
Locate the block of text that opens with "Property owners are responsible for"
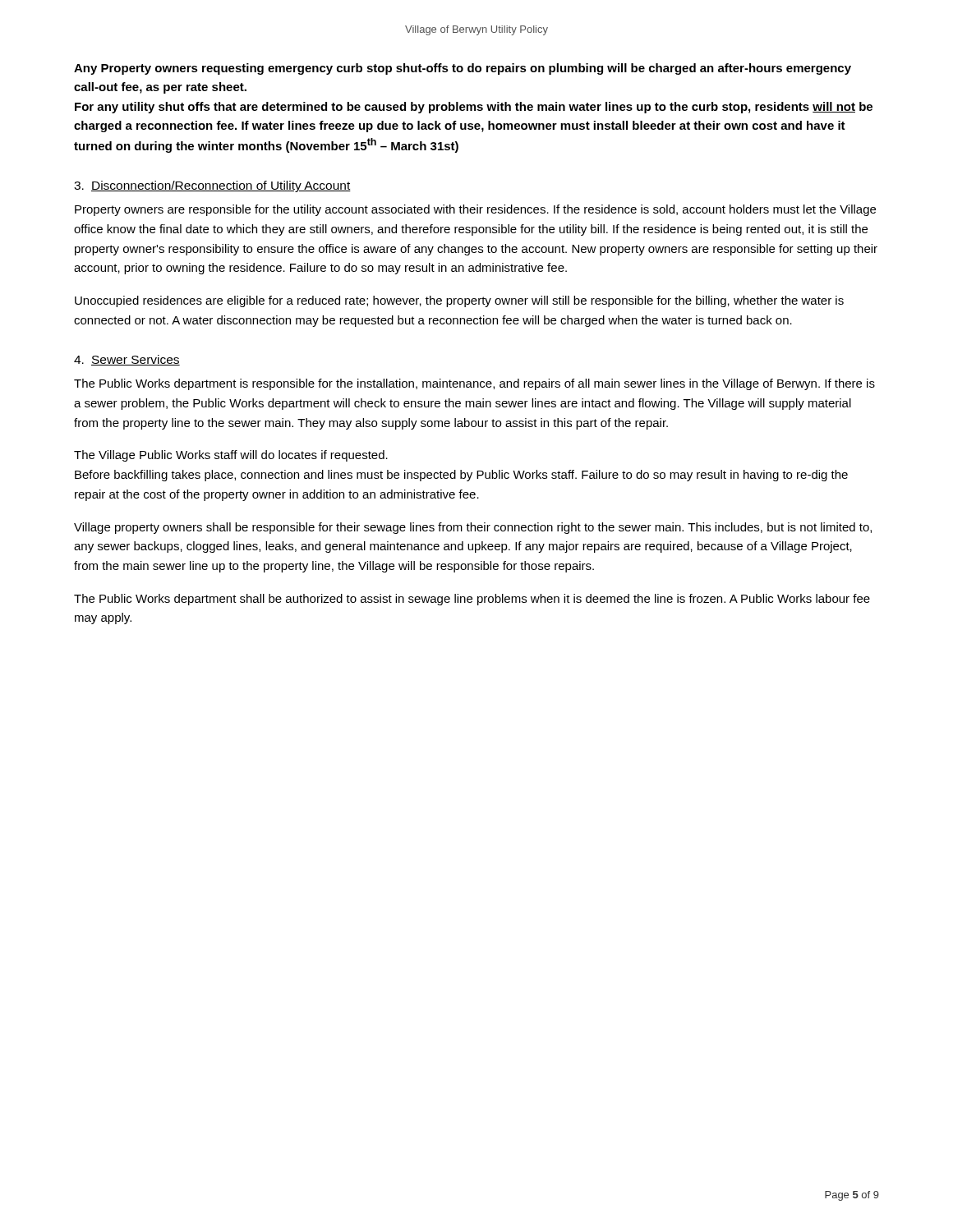click(x=476, y=238)
